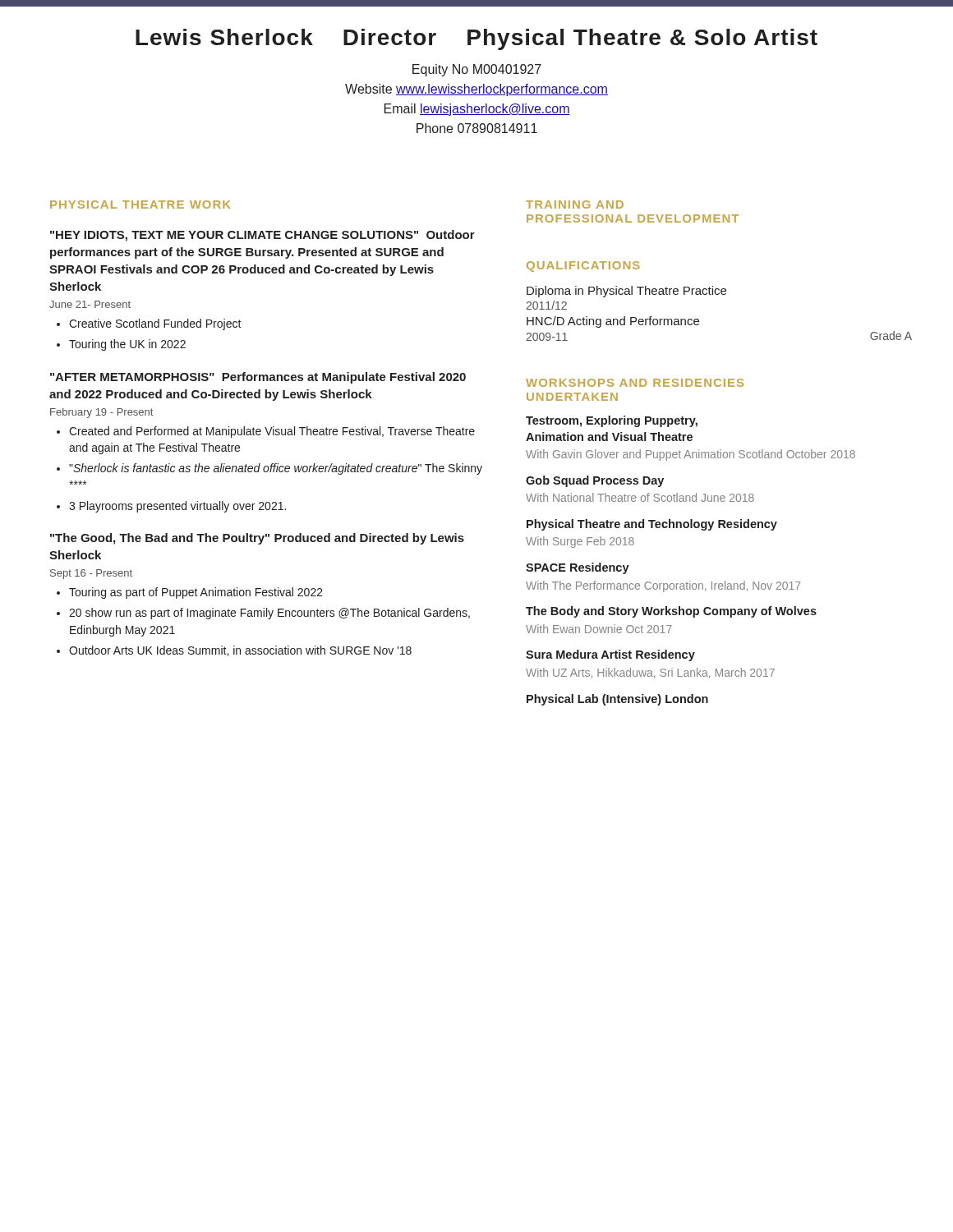Viewport: 953px width, 1232px height.
Task: Locate the passage starting "Training andProfessional Development"
Action: [633, 211]
